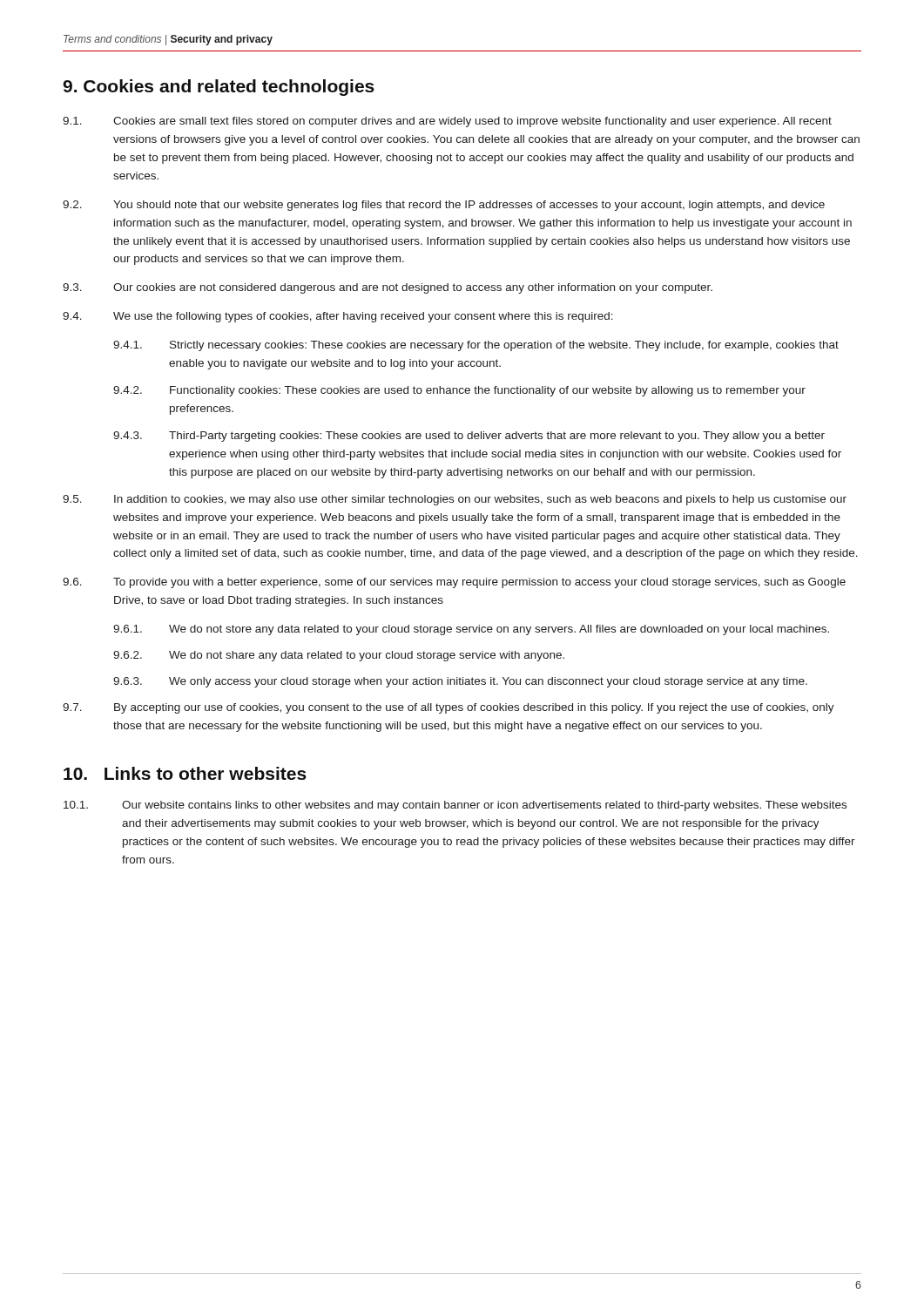
Task: Locate the section header with the text "10. Links to"
Action: click(x=185, y=773)
